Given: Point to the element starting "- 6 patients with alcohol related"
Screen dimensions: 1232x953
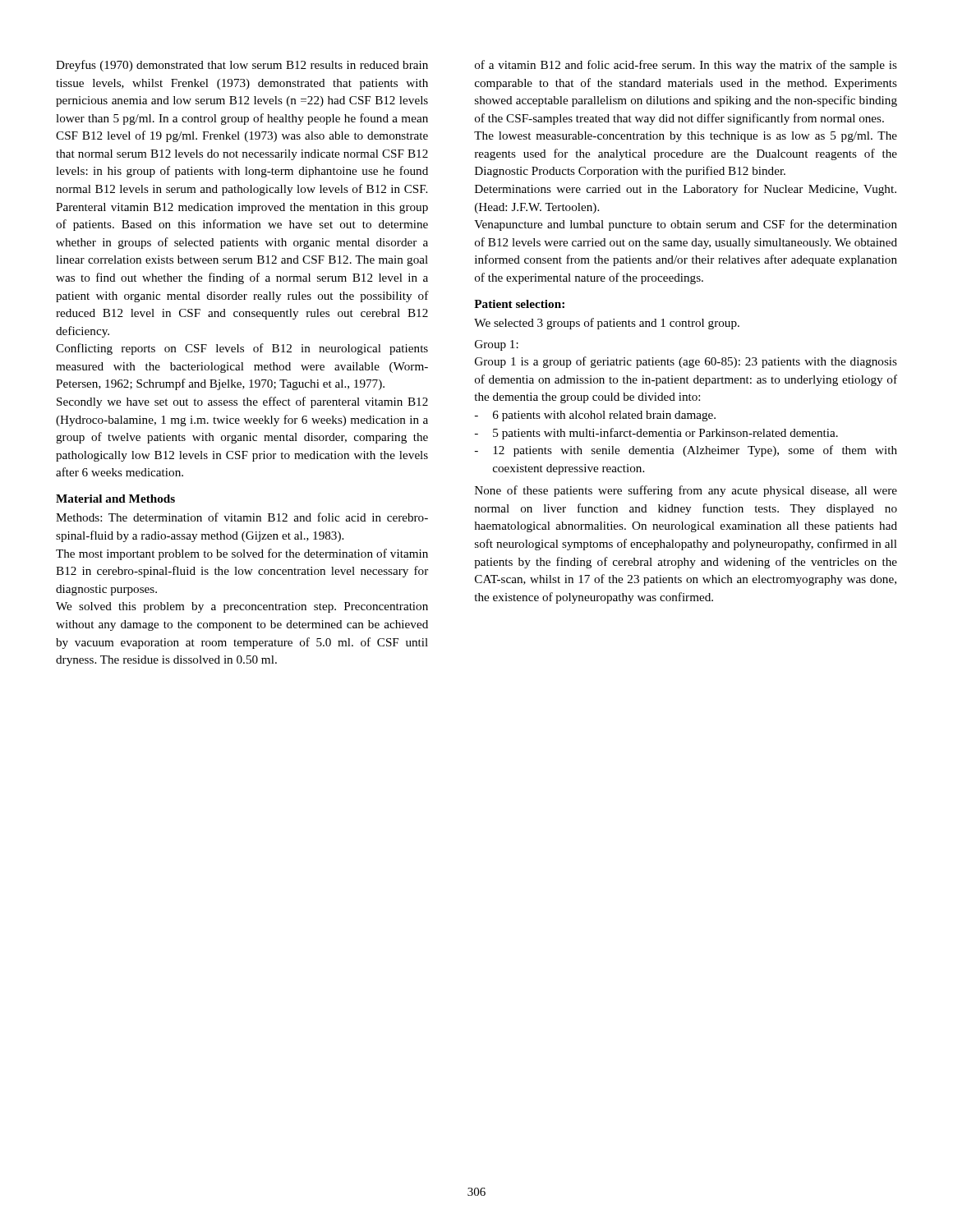Looking at the screenshot, I should [x=686, y=415].
